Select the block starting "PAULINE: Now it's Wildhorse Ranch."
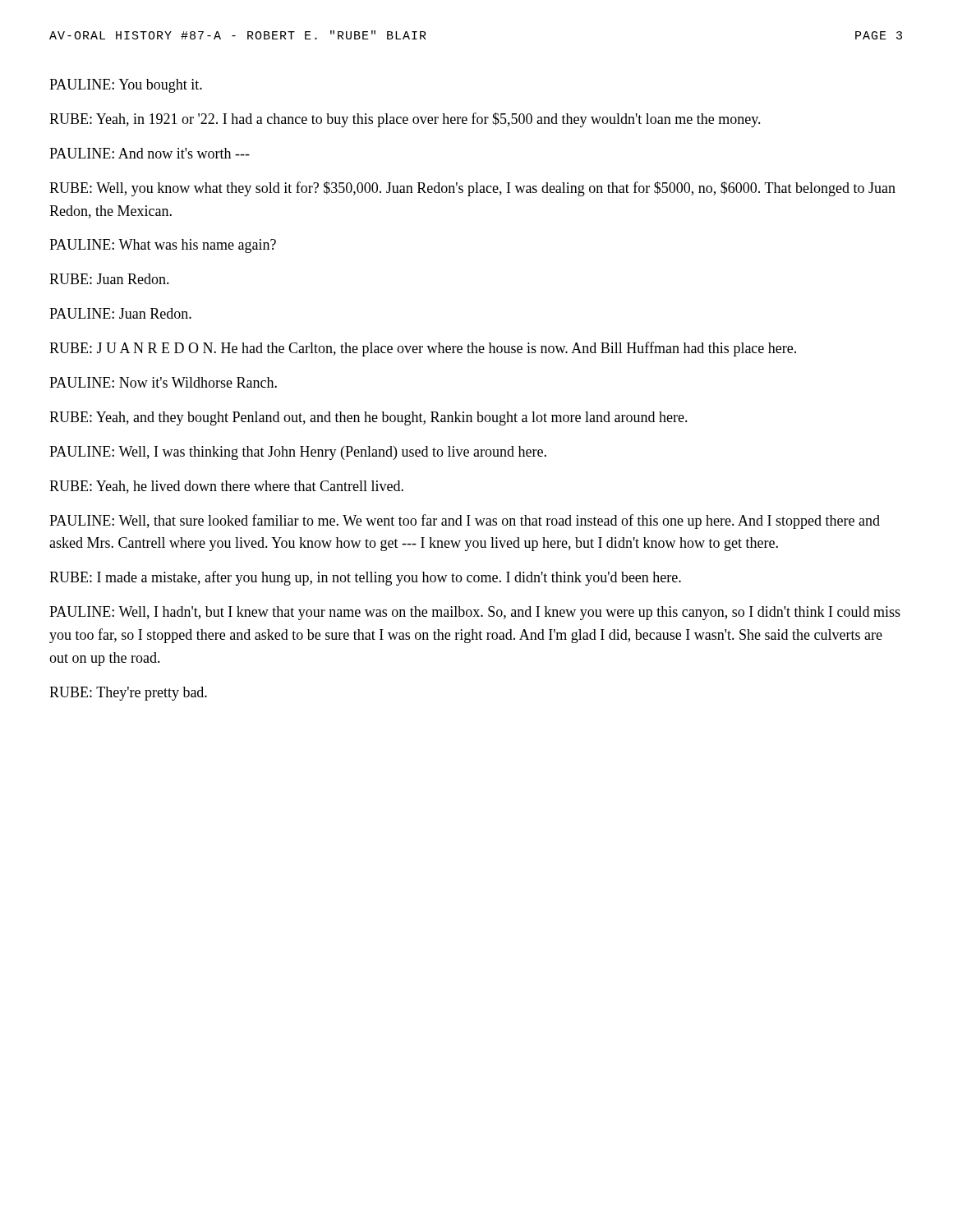The height and width of the screenshot is (1232, 953). [163, 383]
